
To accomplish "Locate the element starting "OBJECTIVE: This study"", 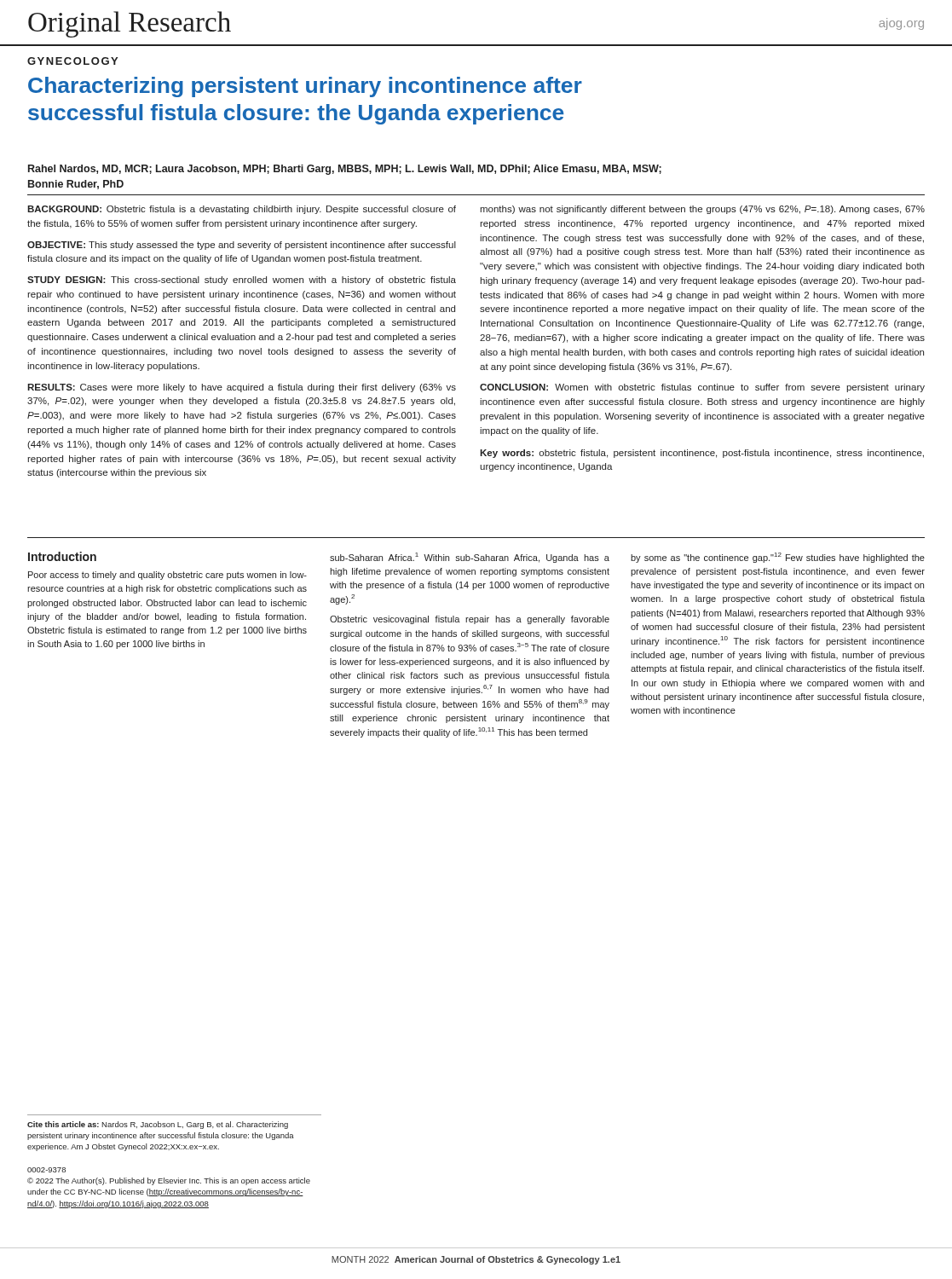I will click(x=242, y=251).
